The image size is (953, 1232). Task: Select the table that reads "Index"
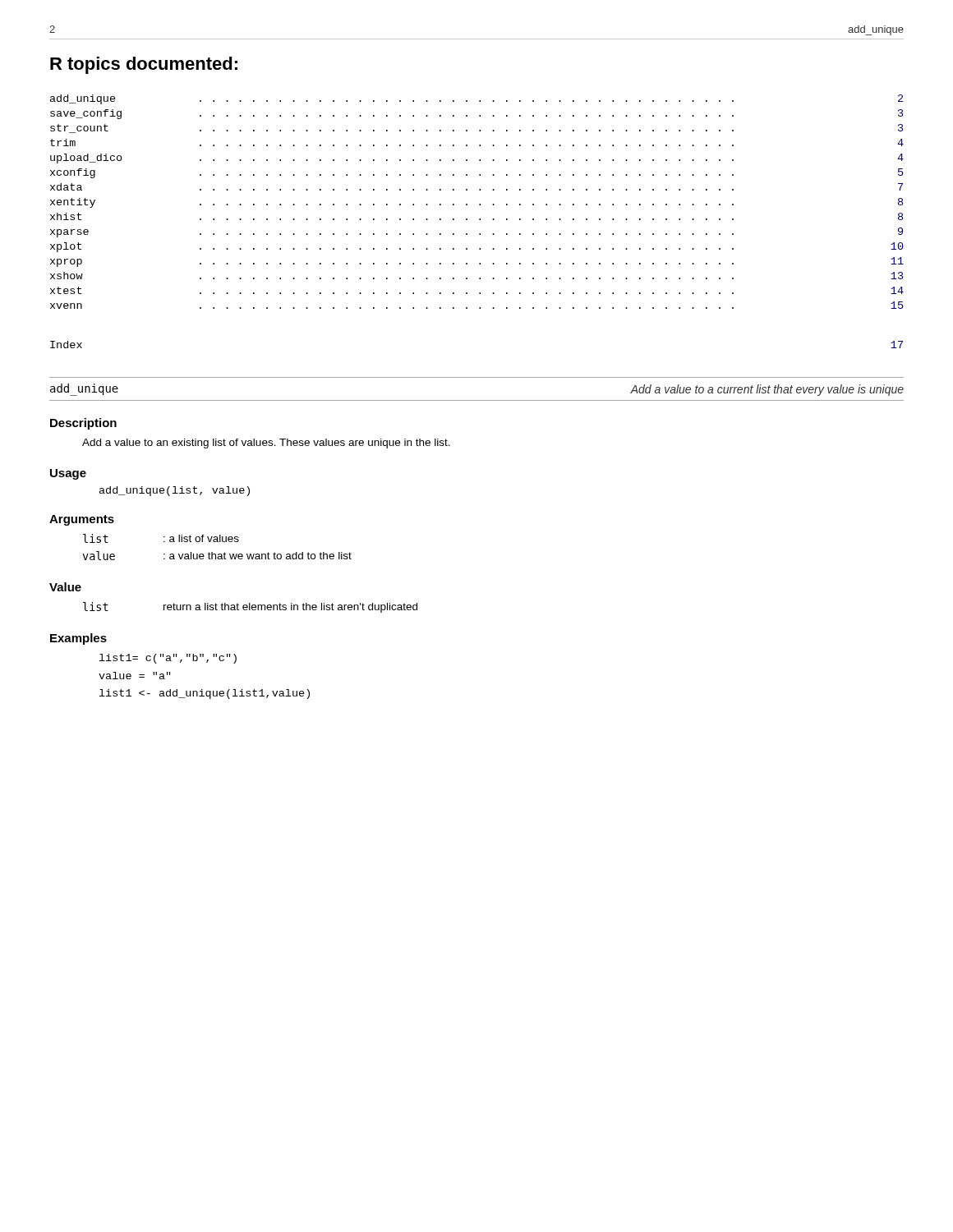click(x=476, y=345)
